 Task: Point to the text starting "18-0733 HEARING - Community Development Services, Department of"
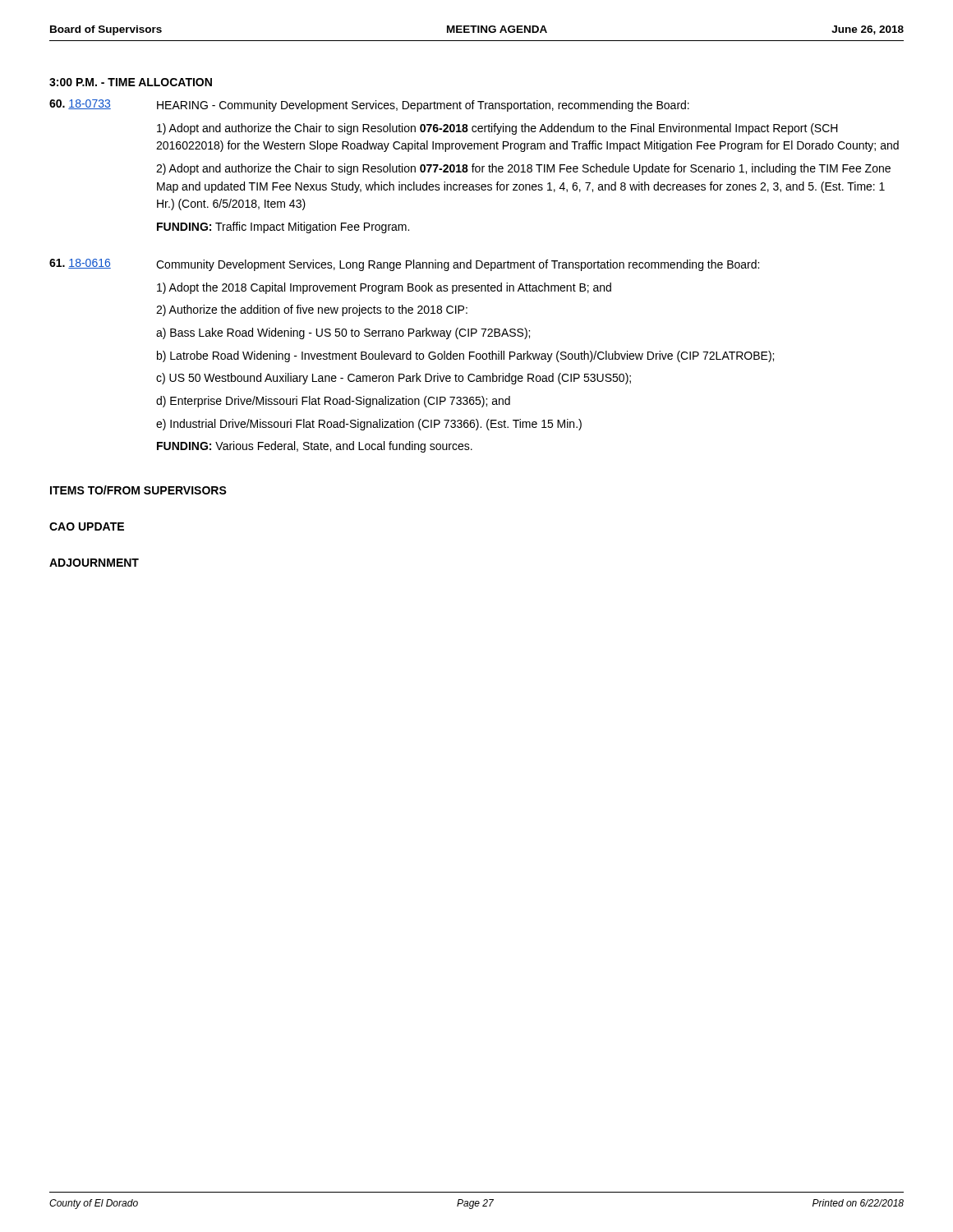[x=476, y=169]
